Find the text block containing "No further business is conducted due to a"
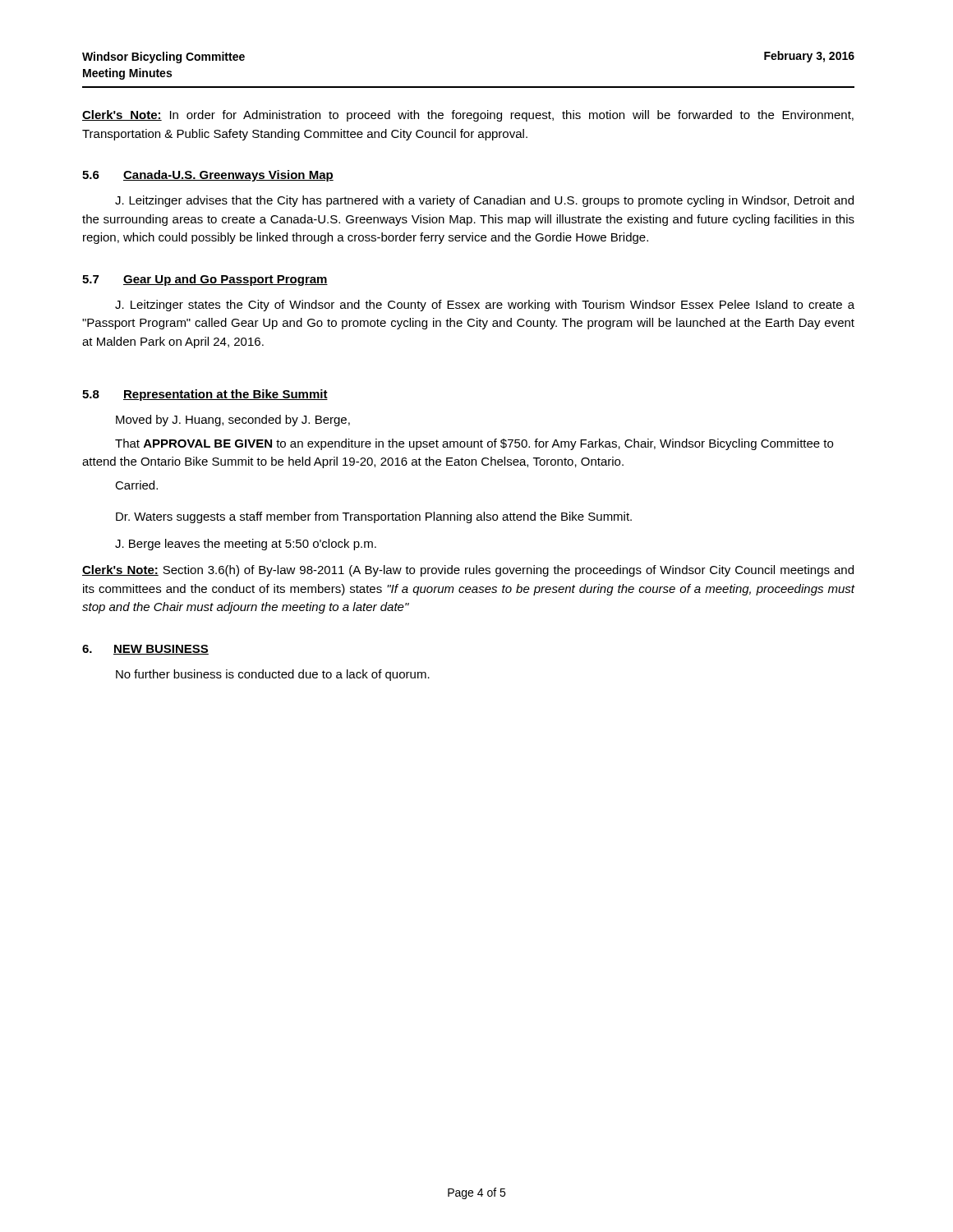Image resolution: width=953 pixels, height=1232 pixels. 273,675
